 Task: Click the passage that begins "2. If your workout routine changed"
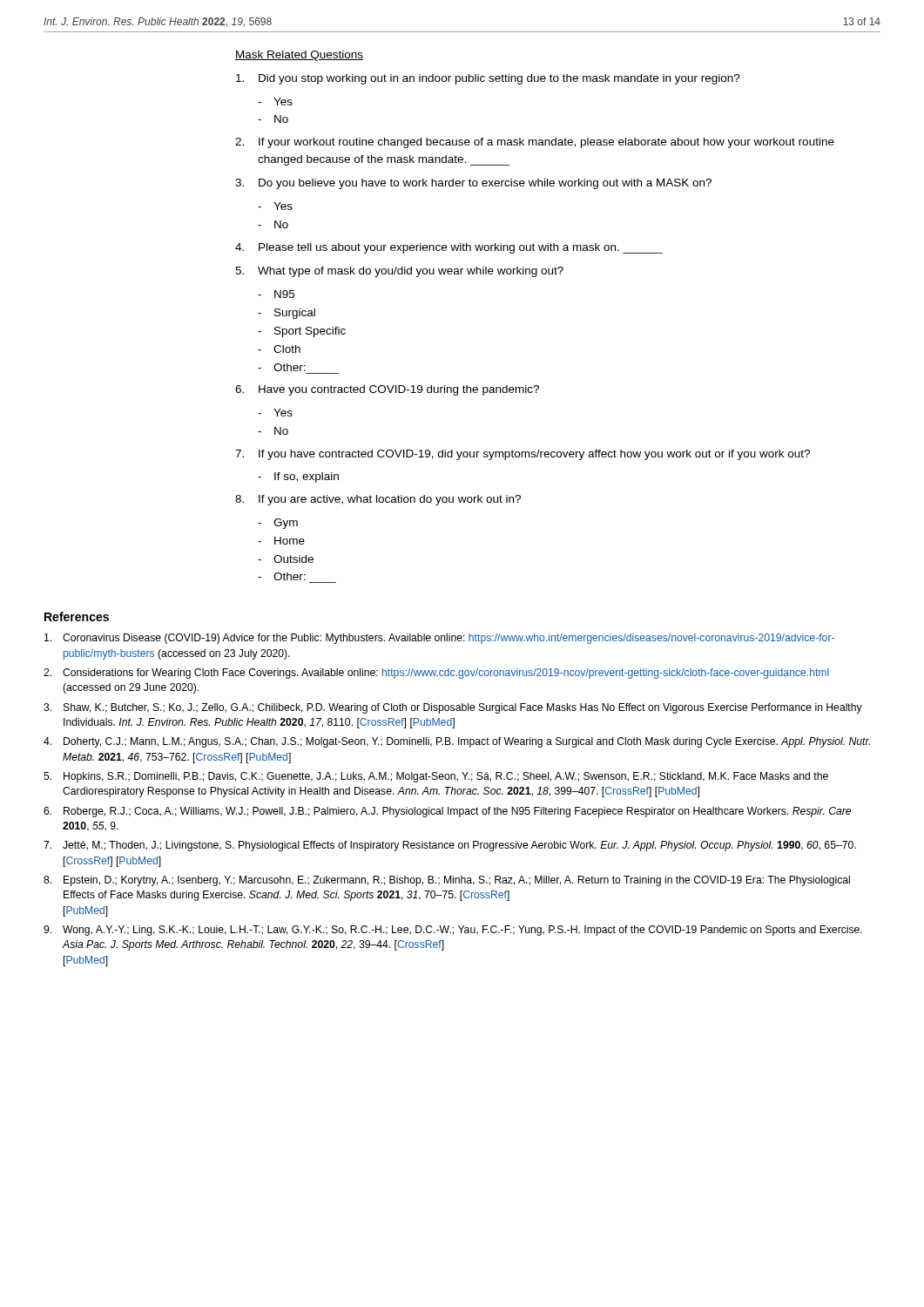click(x=558, y=151)
